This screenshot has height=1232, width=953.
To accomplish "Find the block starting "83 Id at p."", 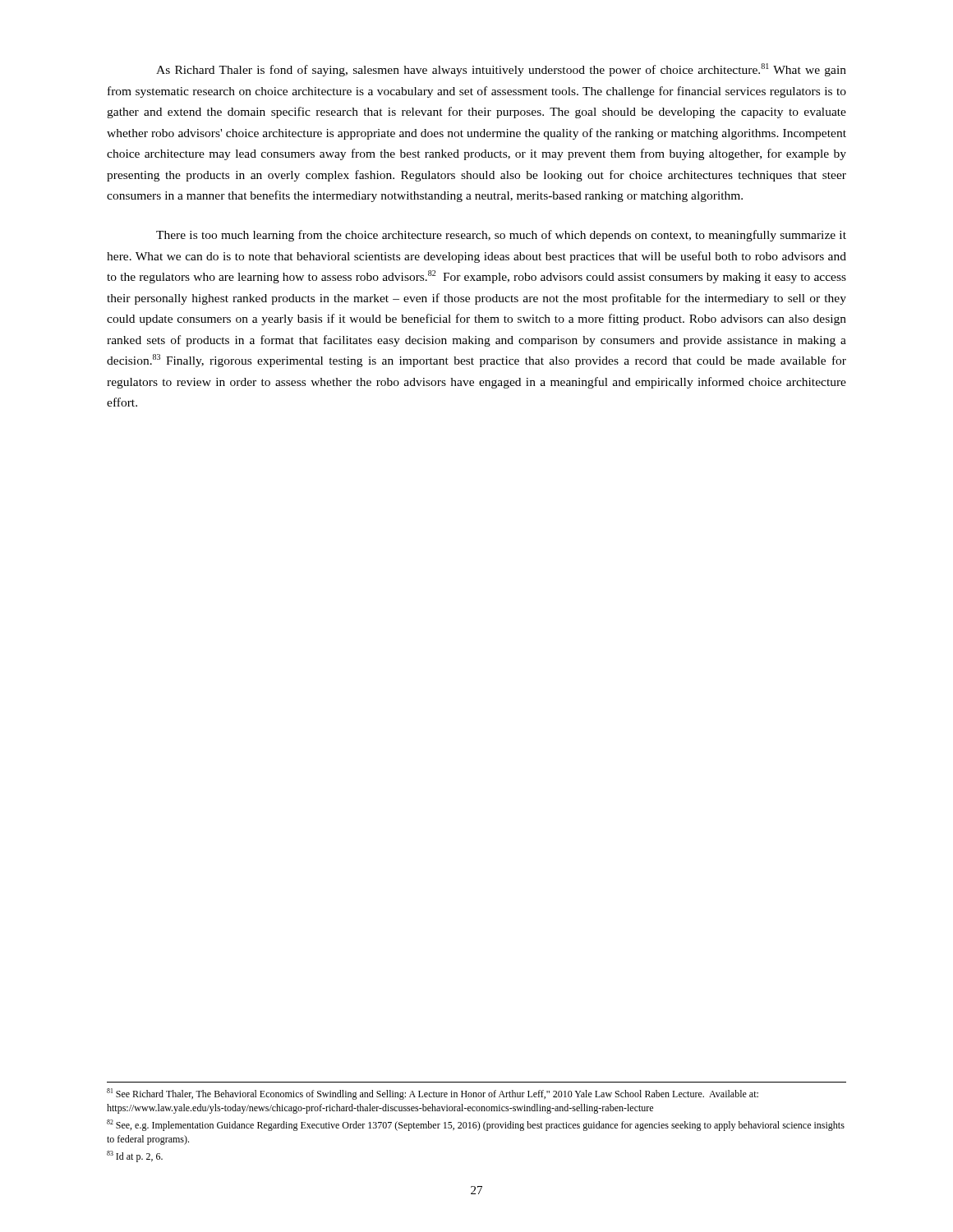I will point(135,1156).
